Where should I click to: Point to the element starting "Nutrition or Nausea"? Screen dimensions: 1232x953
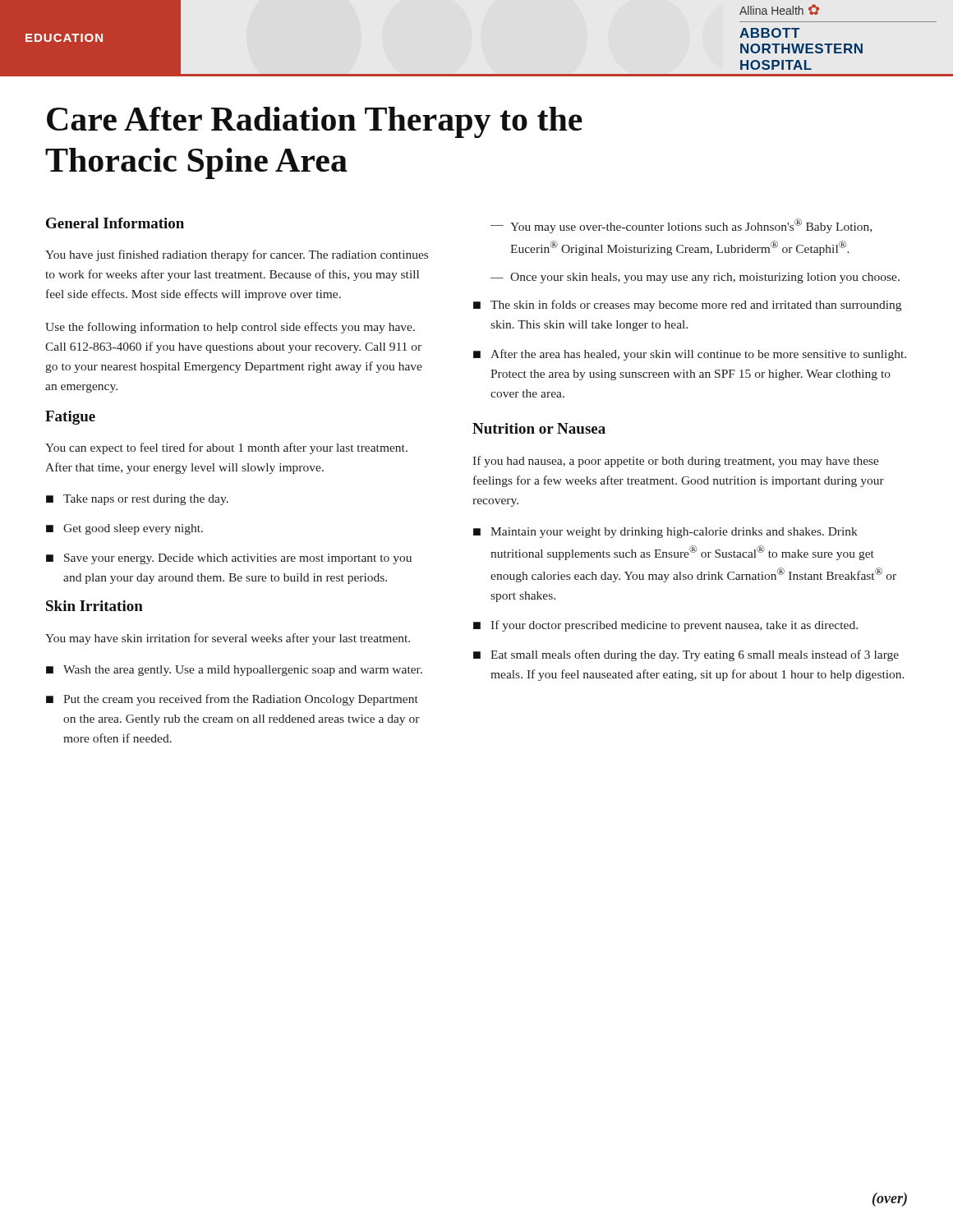click(539, 428)
